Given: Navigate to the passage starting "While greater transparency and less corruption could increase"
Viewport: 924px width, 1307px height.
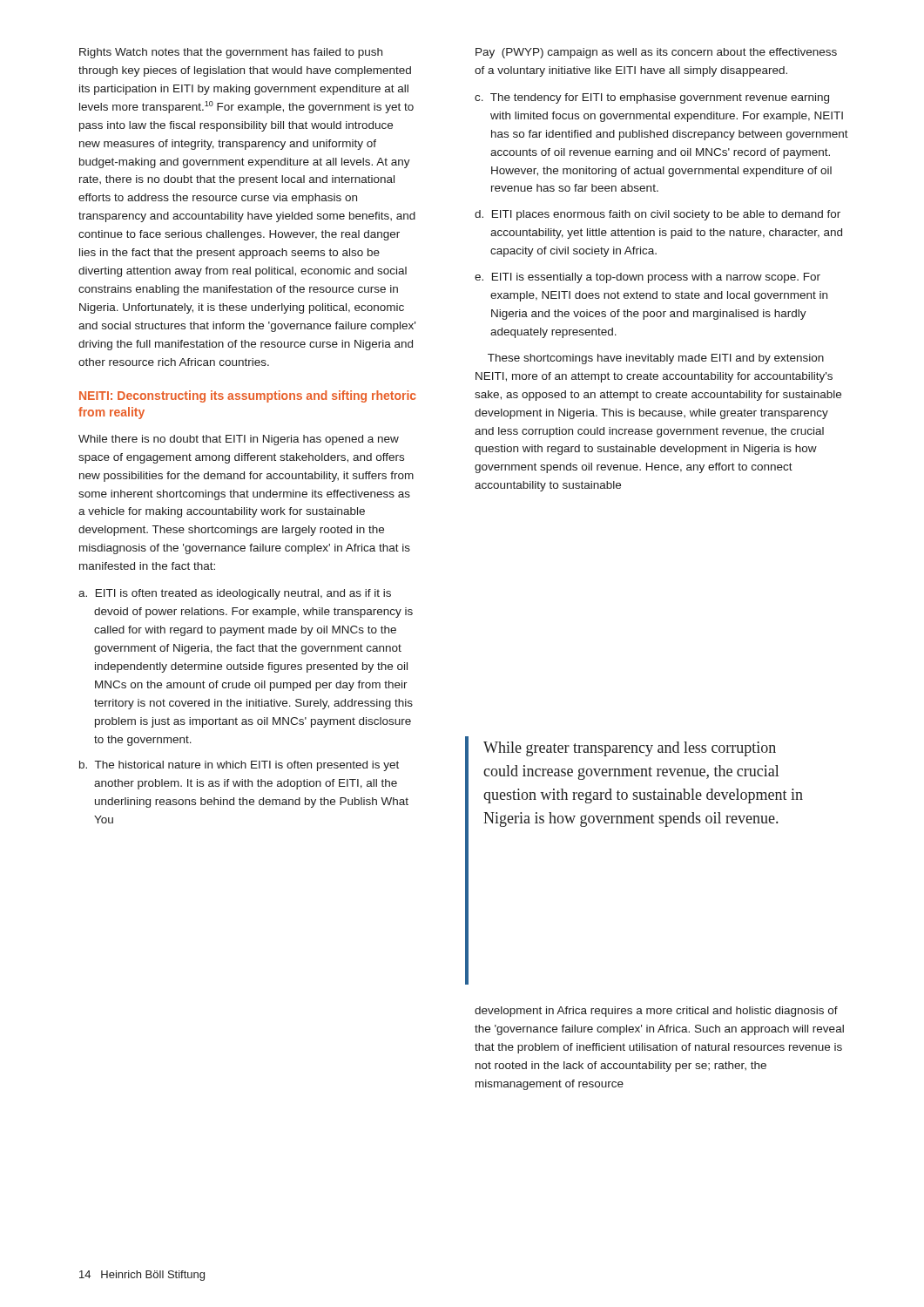Looking at the screenshot, I should click(649, 783).
